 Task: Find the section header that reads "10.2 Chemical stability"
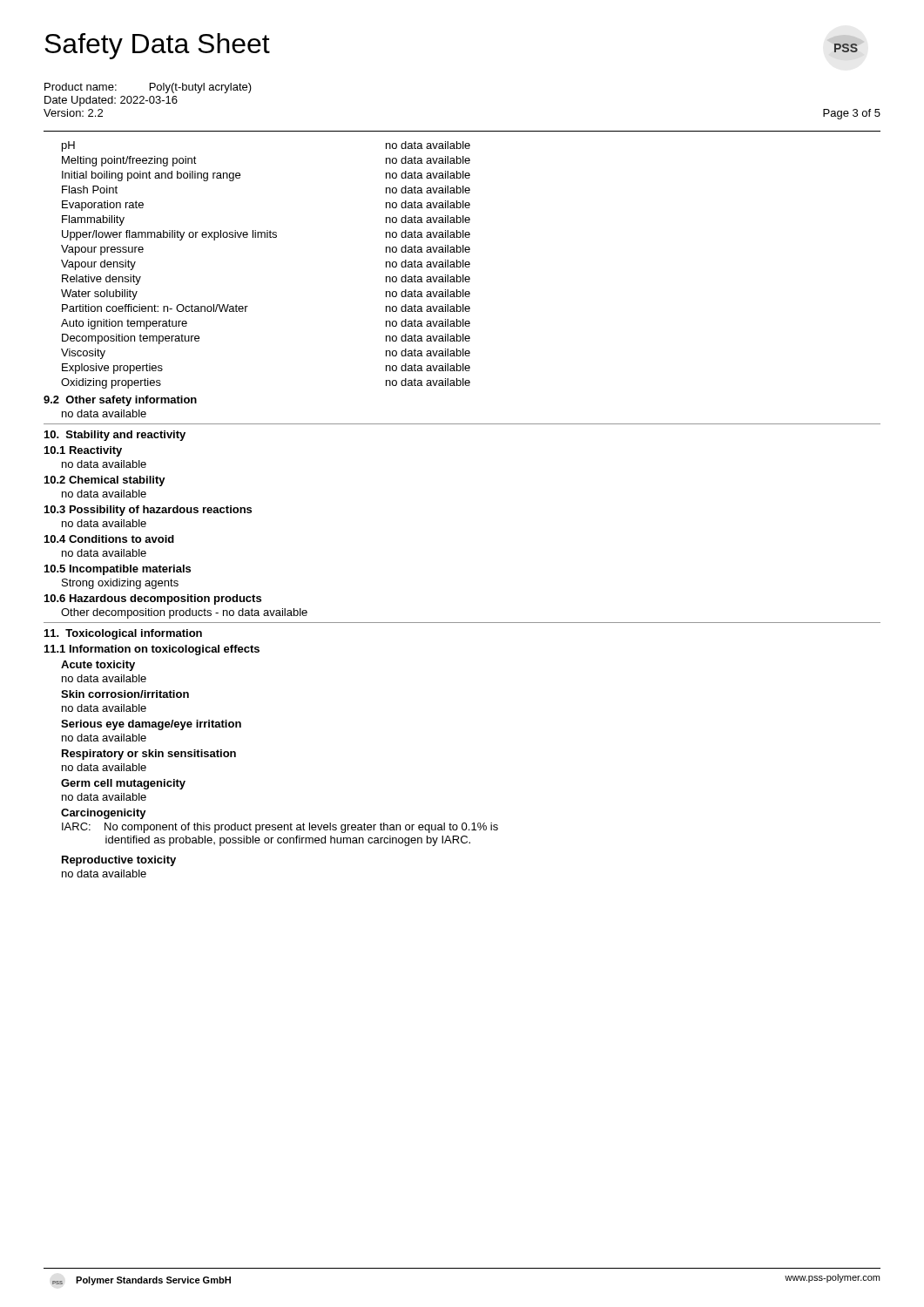point(104,480)
